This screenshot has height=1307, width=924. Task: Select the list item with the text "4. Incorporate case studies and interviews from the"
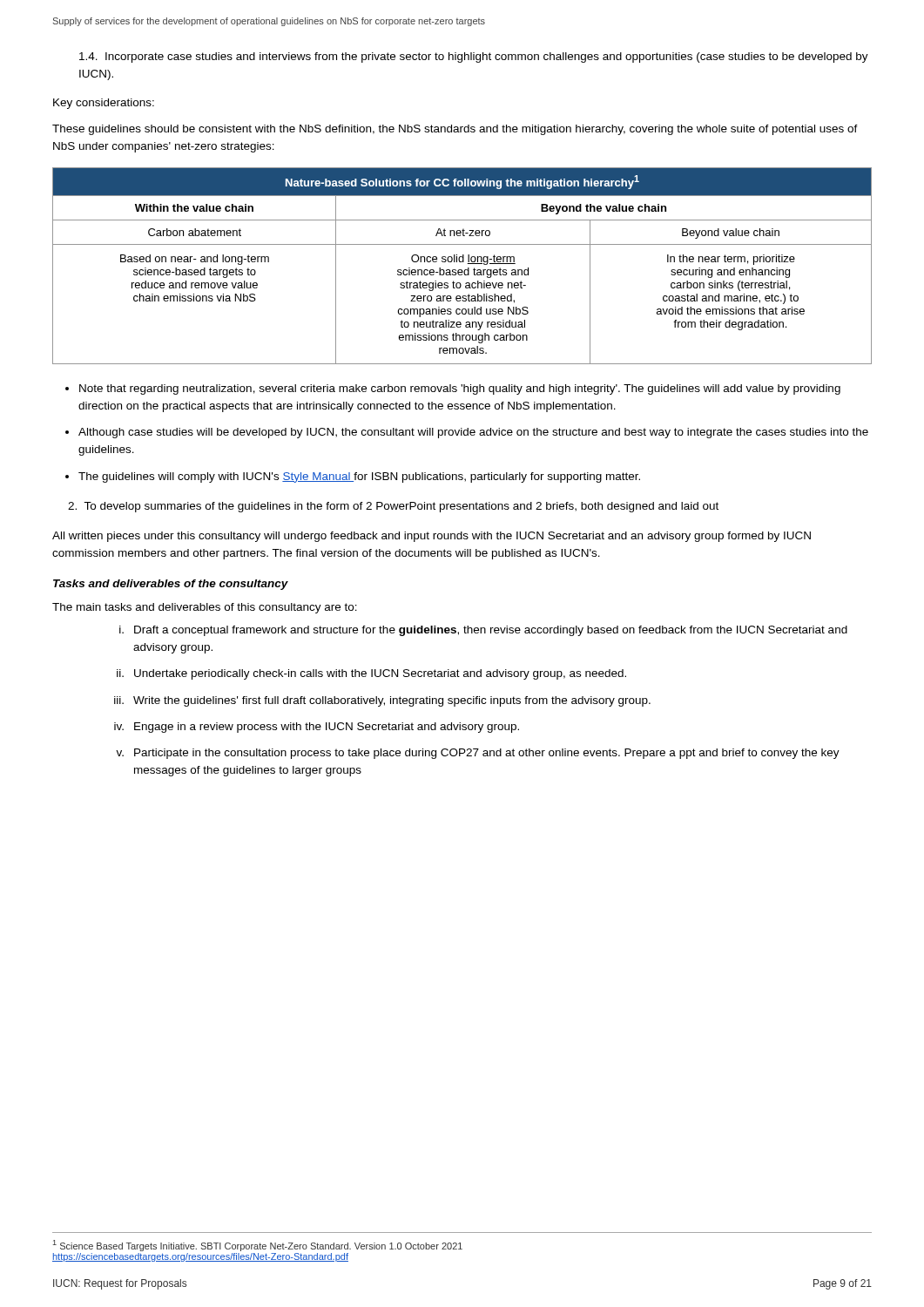click(473, 65)
